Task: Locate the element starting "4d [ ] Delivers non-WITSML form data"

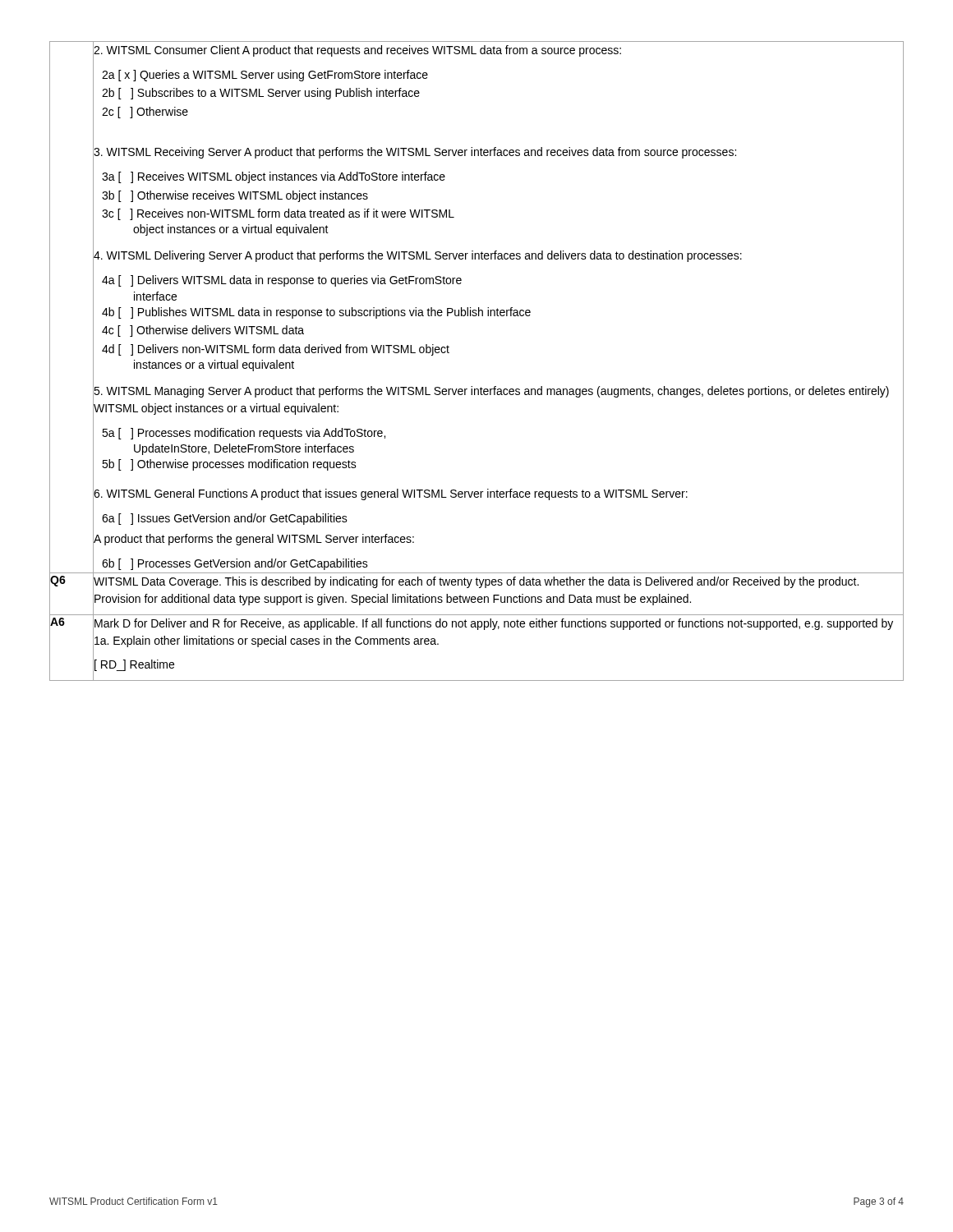Action: 276,349
